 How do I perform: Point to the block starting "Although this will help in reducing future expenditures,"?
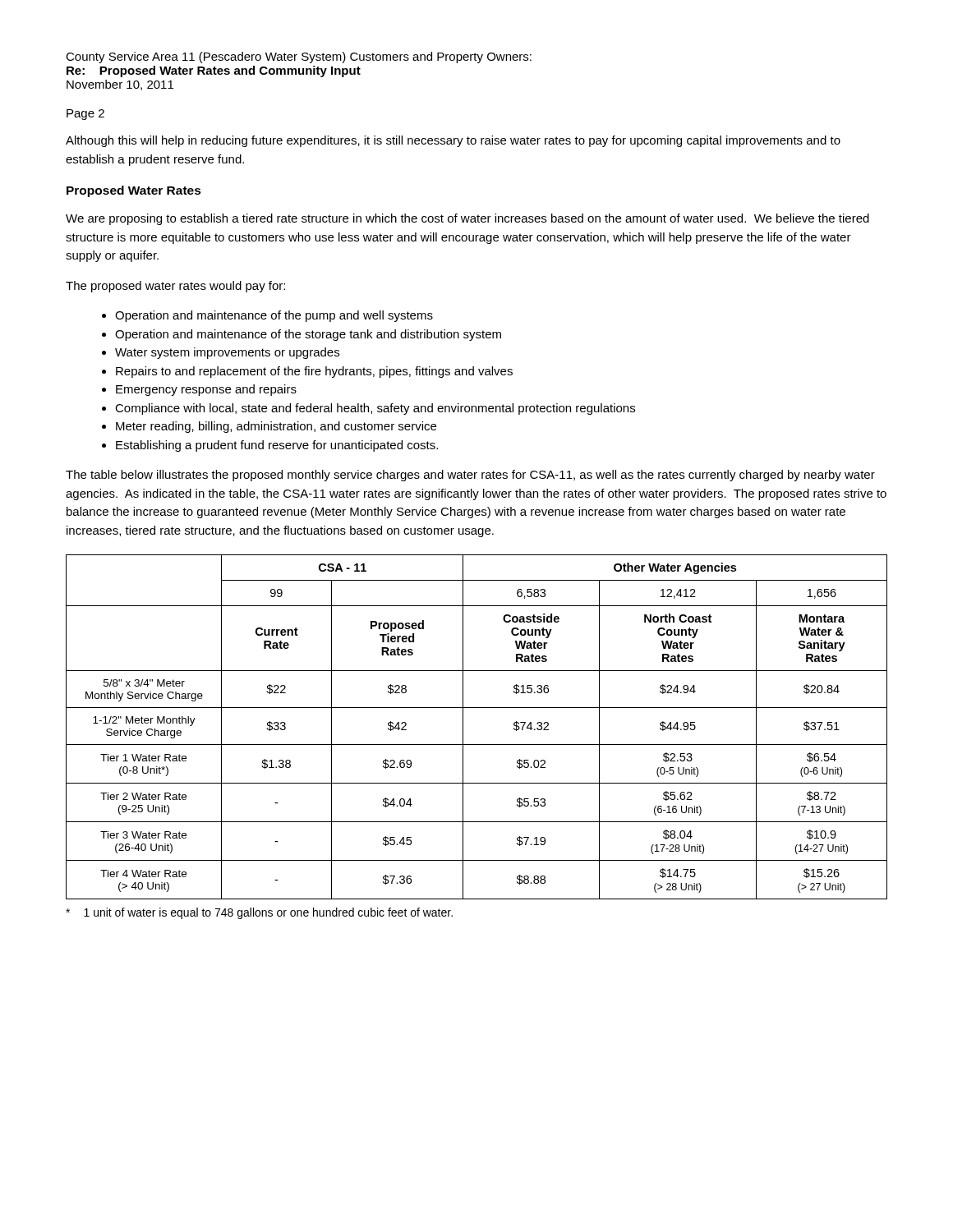453,149
